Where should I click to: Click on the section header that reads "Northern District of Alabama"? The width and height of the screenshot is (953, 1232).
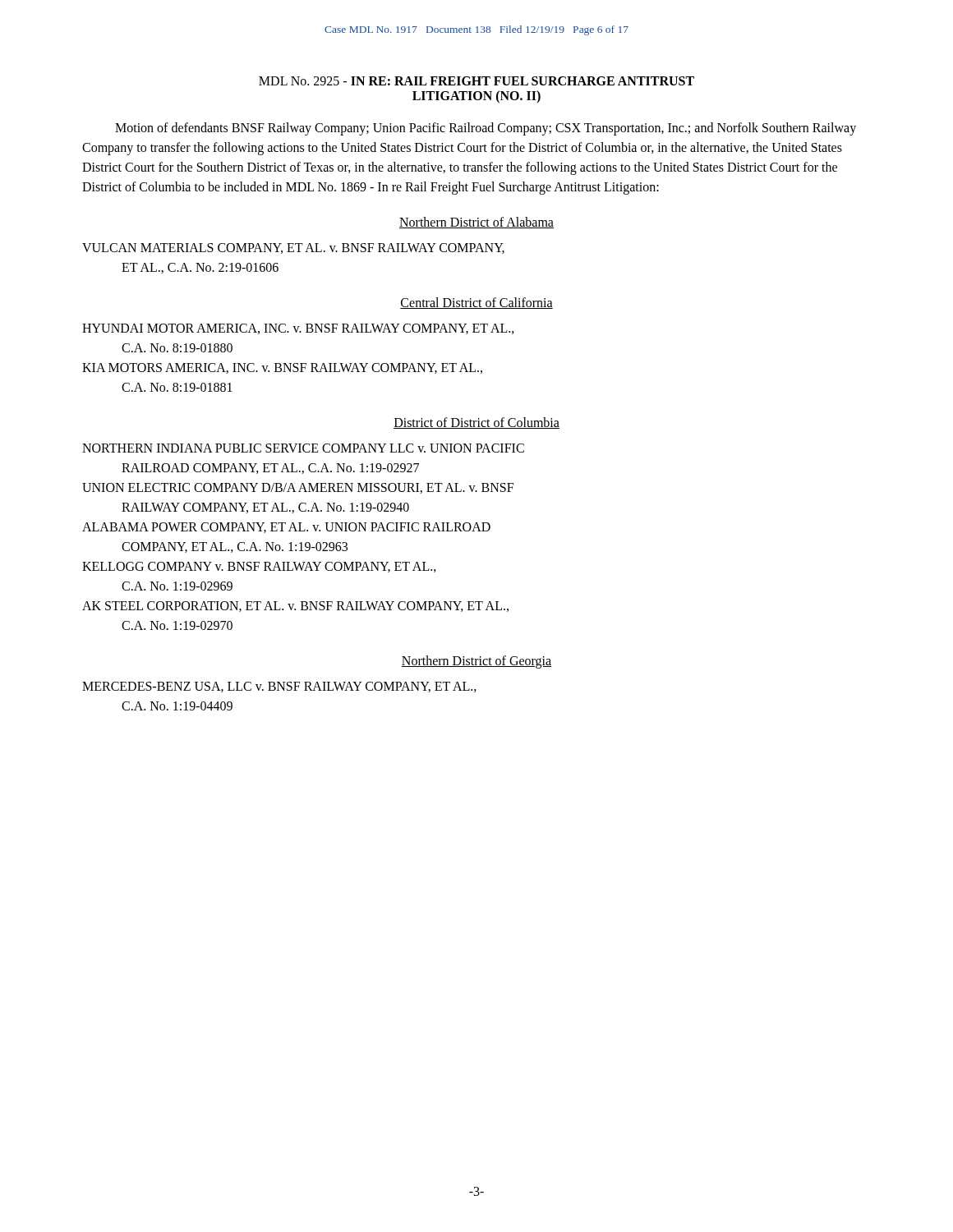[476, 222]
